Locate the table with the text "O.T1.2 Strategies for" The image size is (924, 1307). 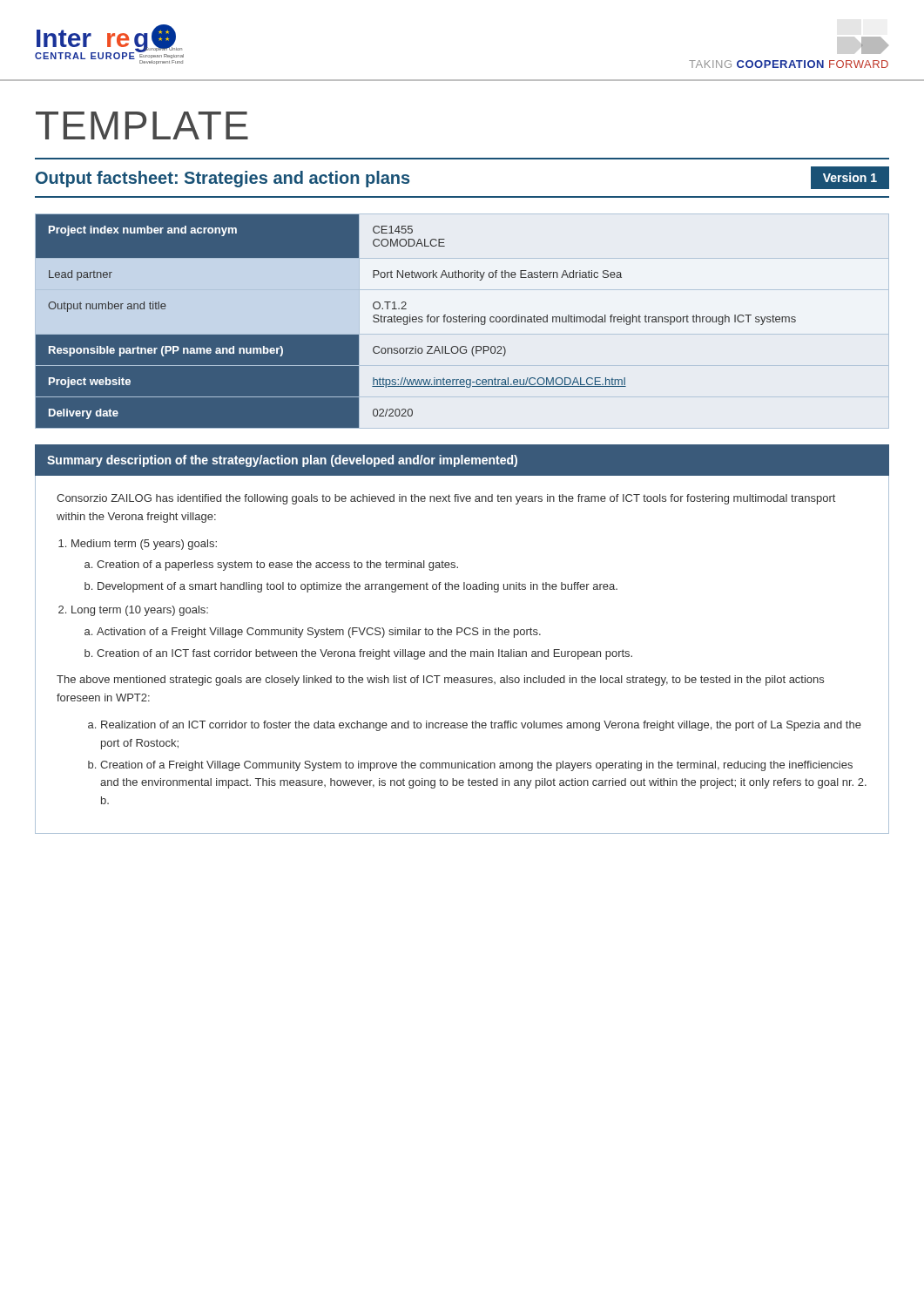point(462,321)
